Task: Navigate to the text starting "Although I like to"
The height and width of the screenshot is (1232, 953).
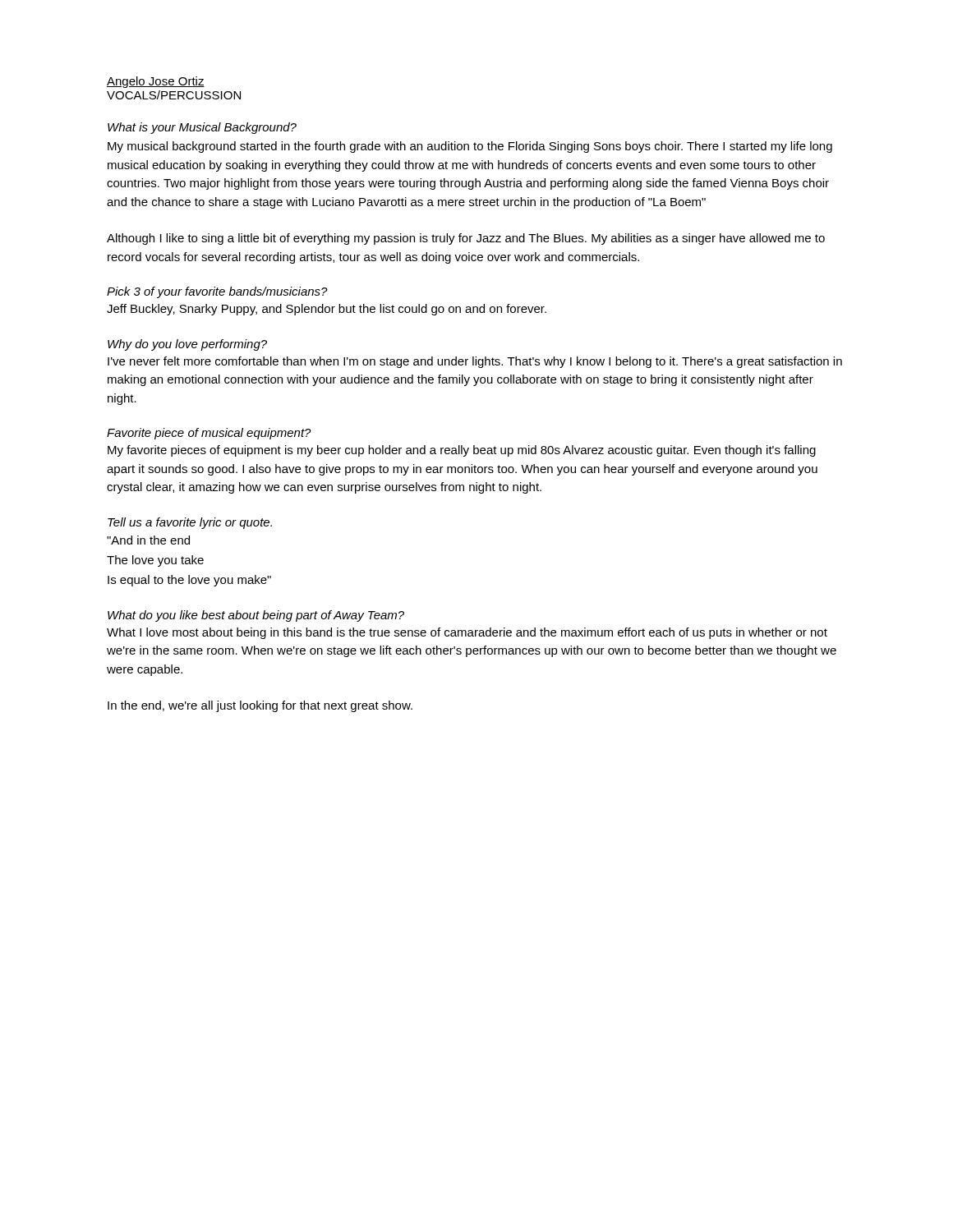Action: (476, 248)
